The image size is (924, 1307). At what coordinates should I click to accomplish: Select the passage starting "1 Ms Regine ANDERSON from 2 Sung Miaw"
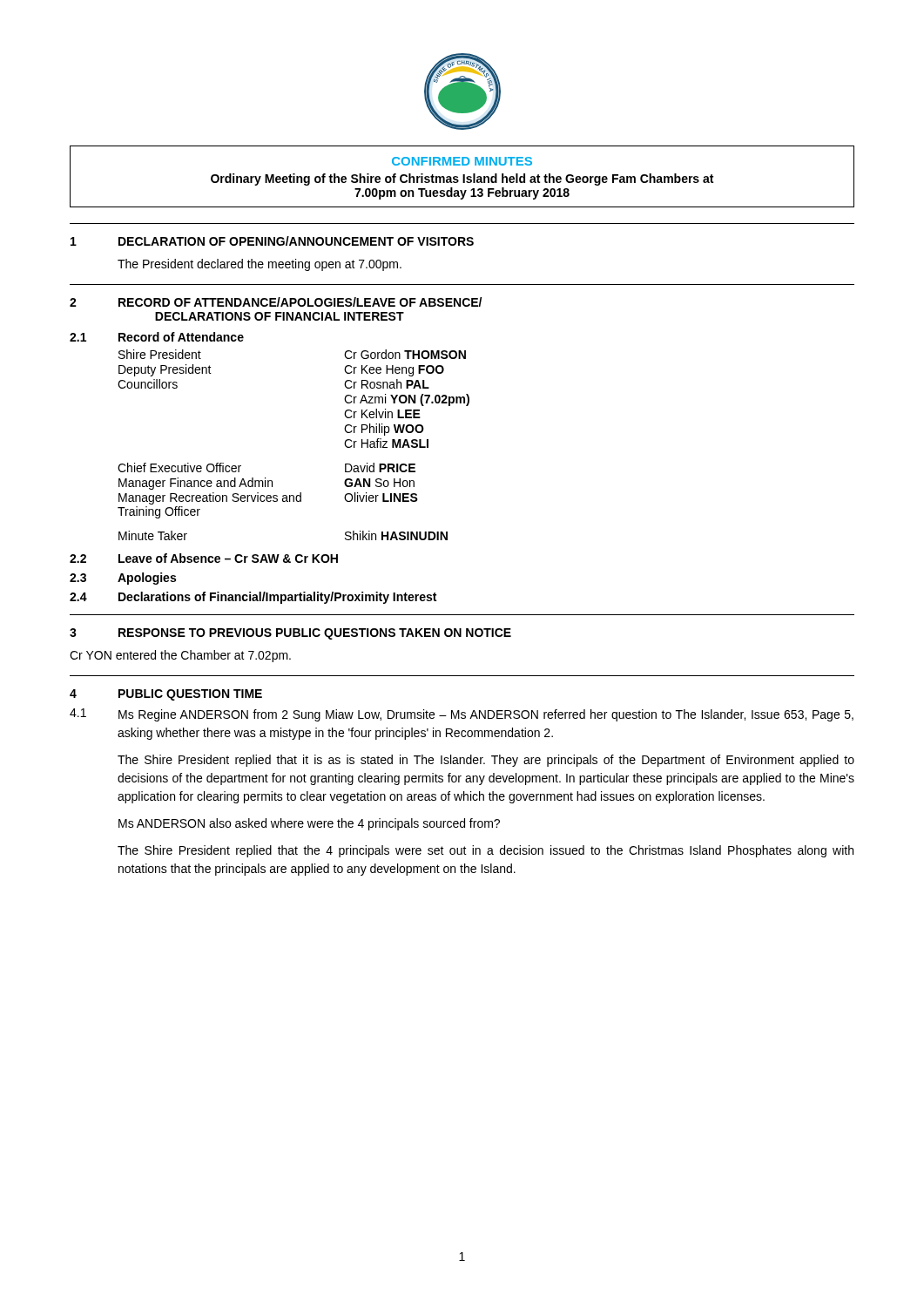[x=462, y=724]
